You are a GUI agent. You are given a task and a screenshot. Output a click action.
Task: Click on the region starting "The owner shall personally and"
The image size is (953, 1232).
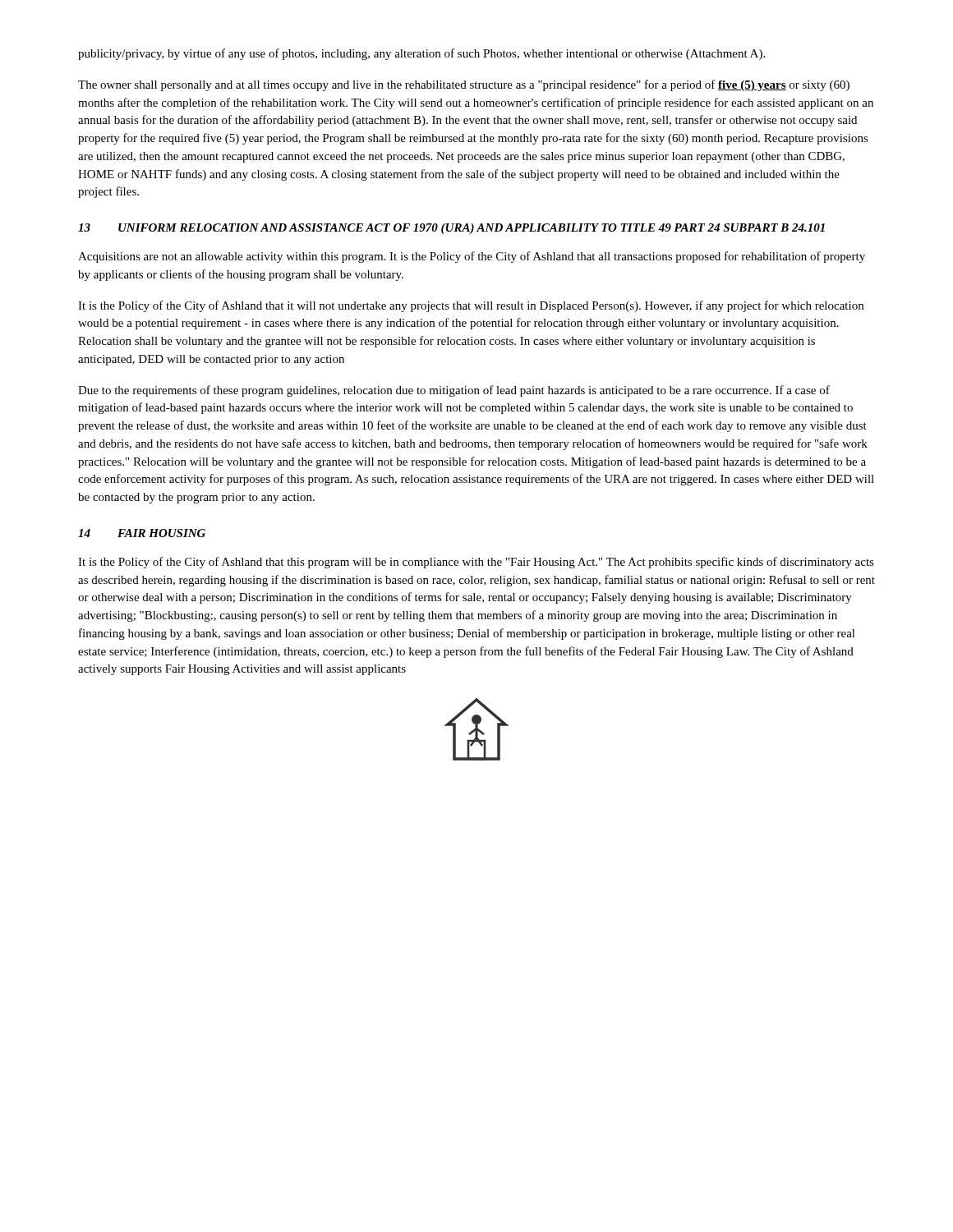(x=476, y=139)
